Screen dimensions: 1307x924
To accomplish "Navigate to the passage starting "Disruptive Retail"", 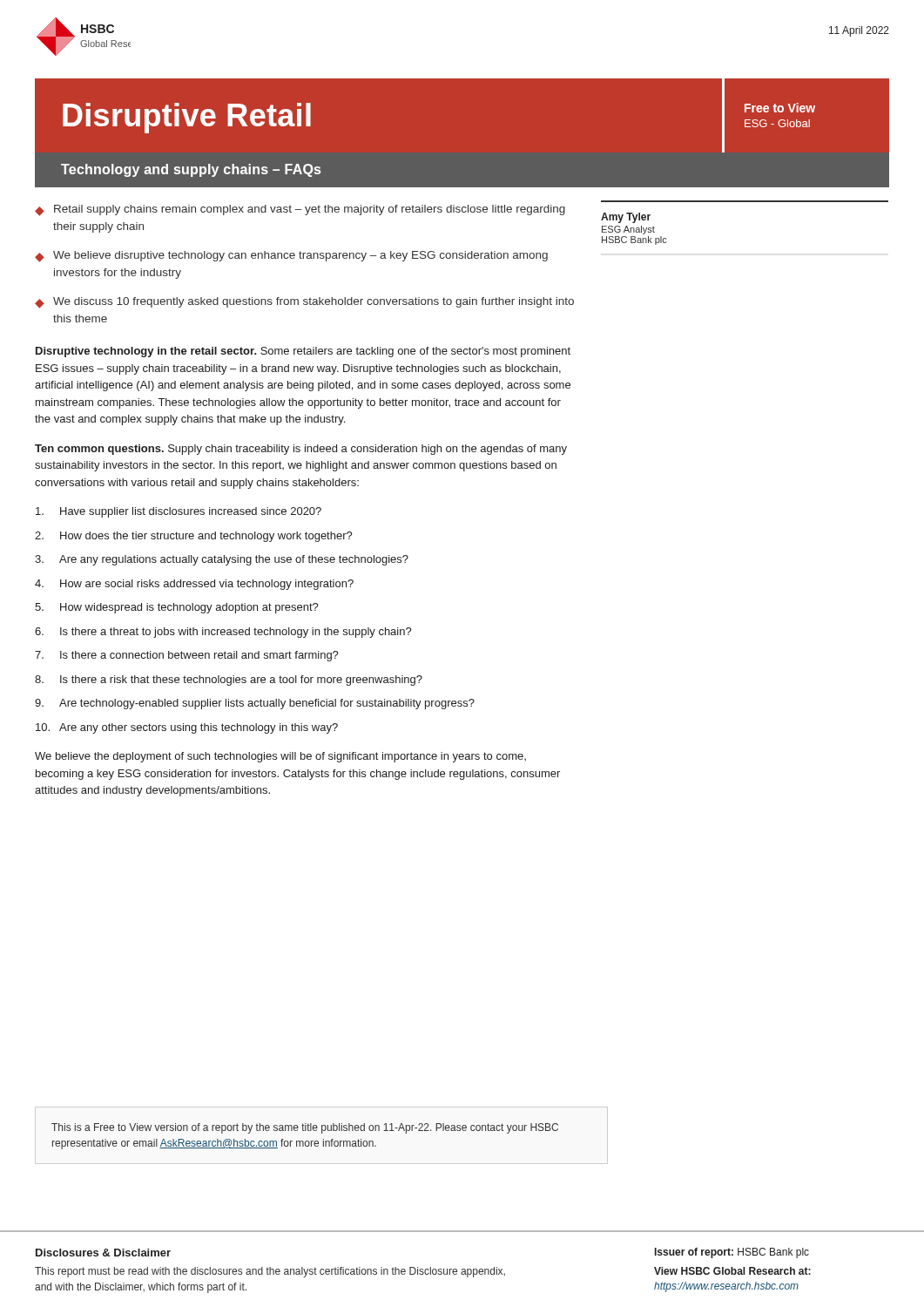I will [187, 118].
